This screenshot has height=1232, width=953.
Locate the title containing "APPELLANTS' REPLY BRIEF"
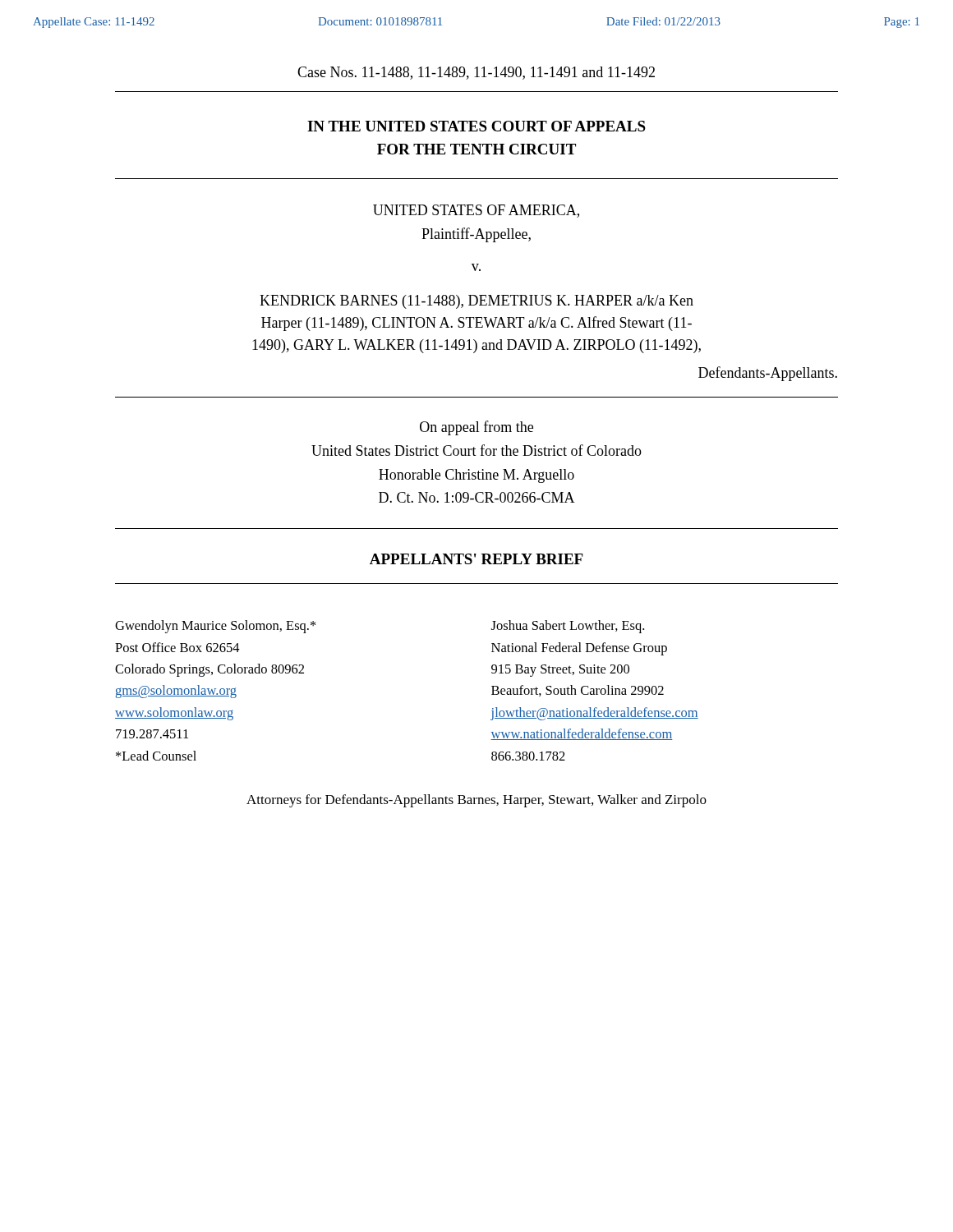pyautogui.click(x=476, y=559)
